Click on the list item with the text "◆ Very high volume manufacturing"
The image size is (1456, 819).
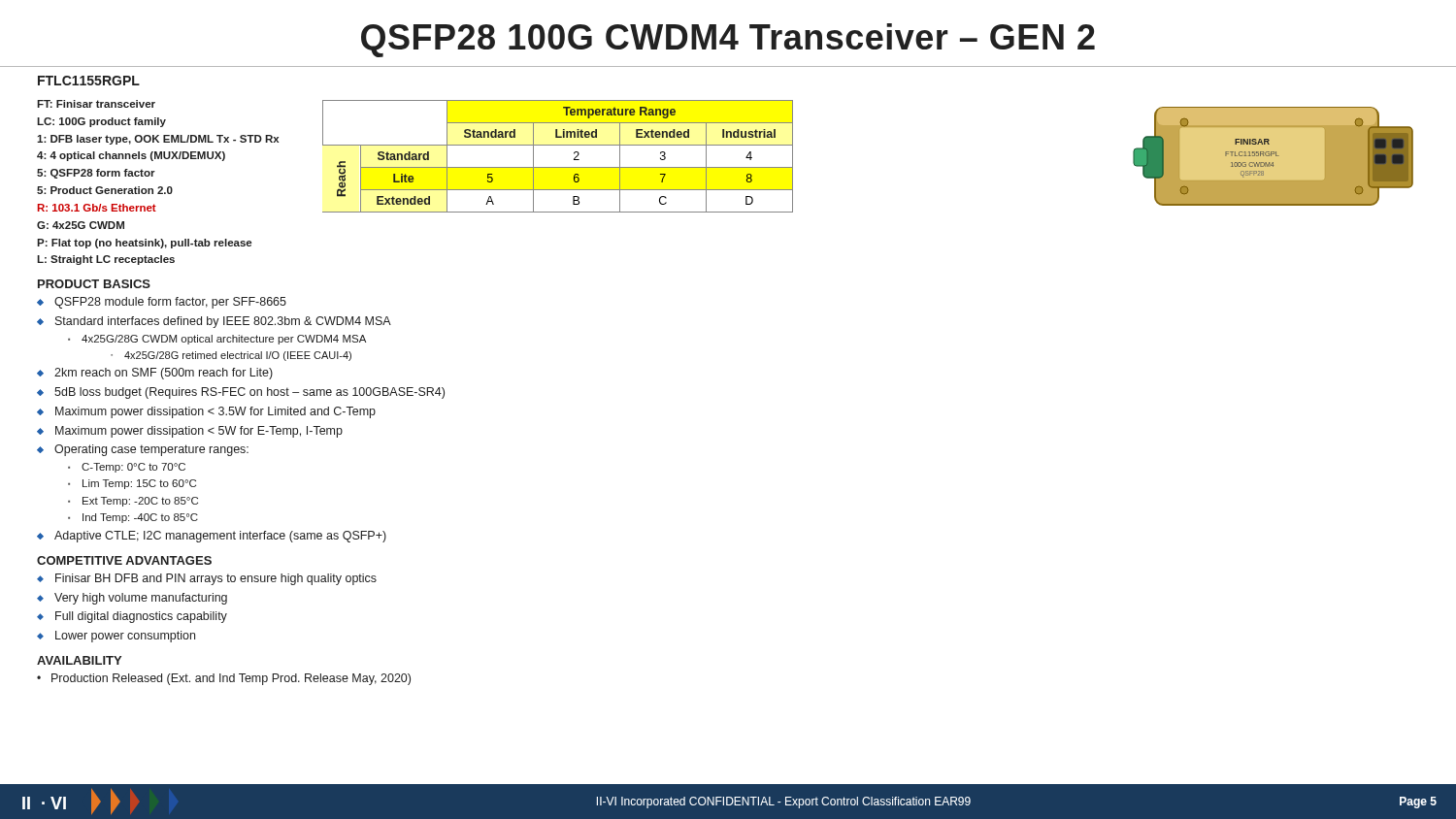(x=132, y=598)
